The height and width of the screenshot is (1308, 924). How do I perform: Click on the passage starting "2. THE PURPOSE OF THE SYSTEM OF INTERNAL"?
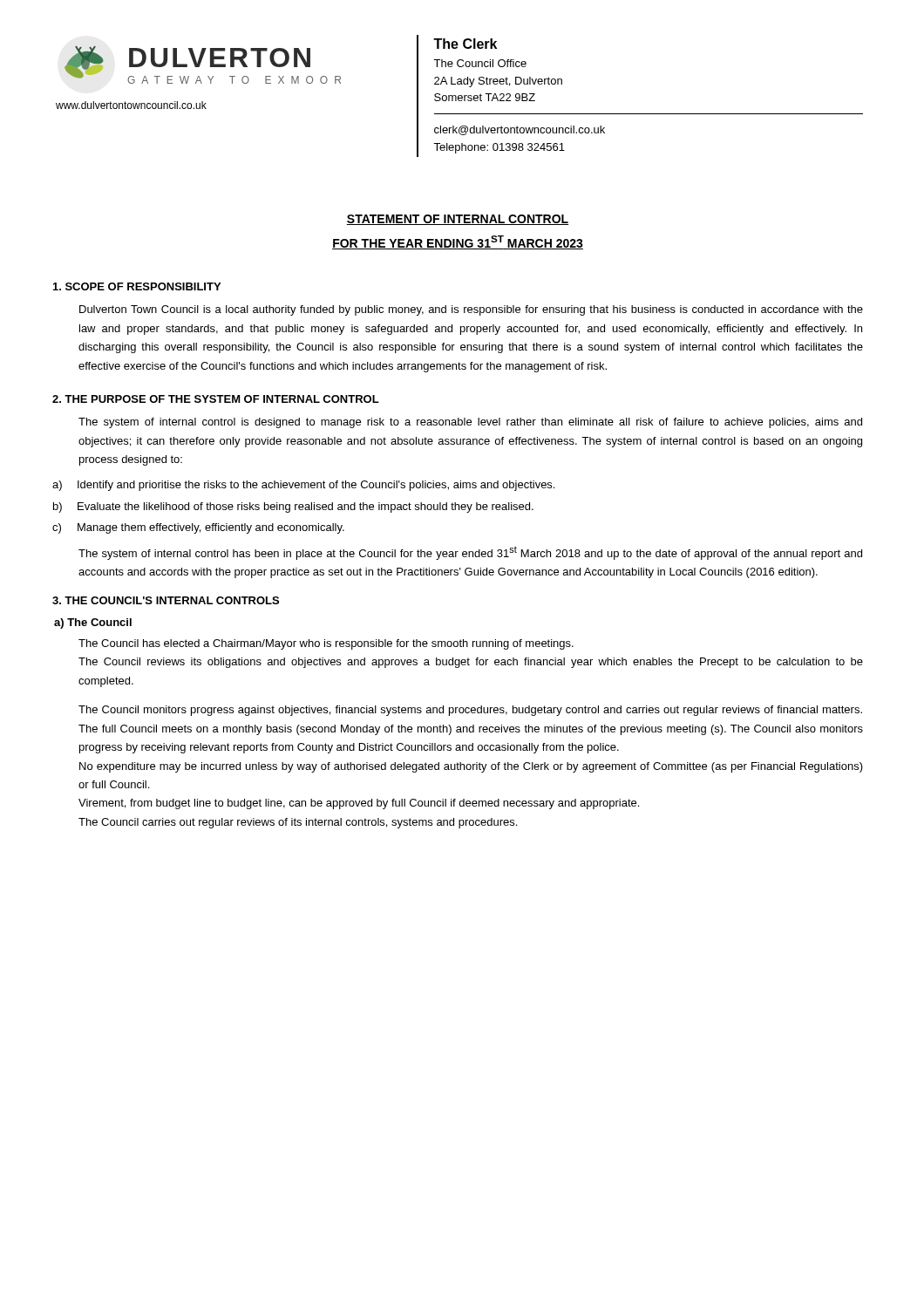point(216,399)
